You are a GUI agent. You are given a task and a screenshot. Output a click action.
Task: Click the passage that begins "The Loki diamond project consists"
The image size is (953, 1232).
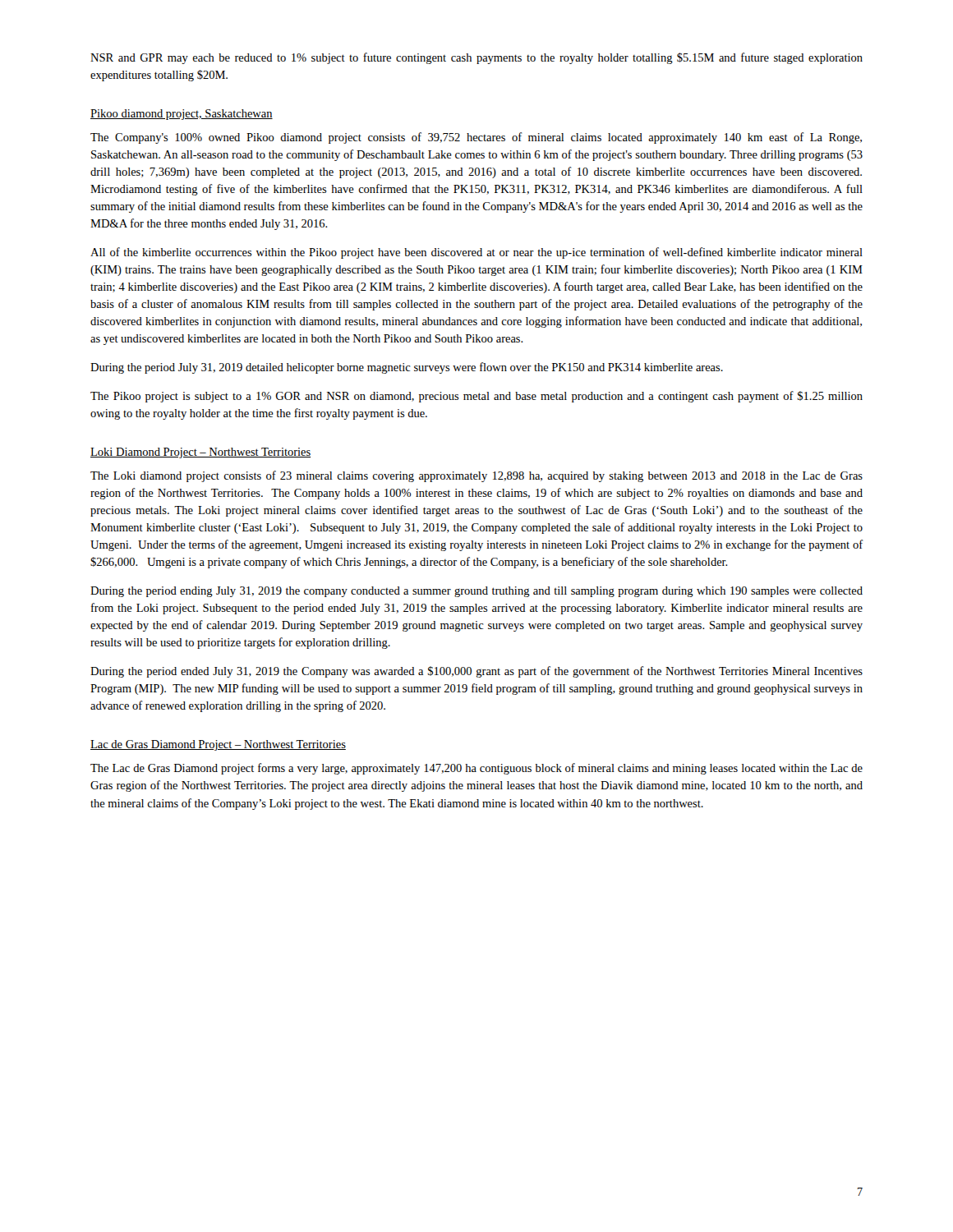476,519
